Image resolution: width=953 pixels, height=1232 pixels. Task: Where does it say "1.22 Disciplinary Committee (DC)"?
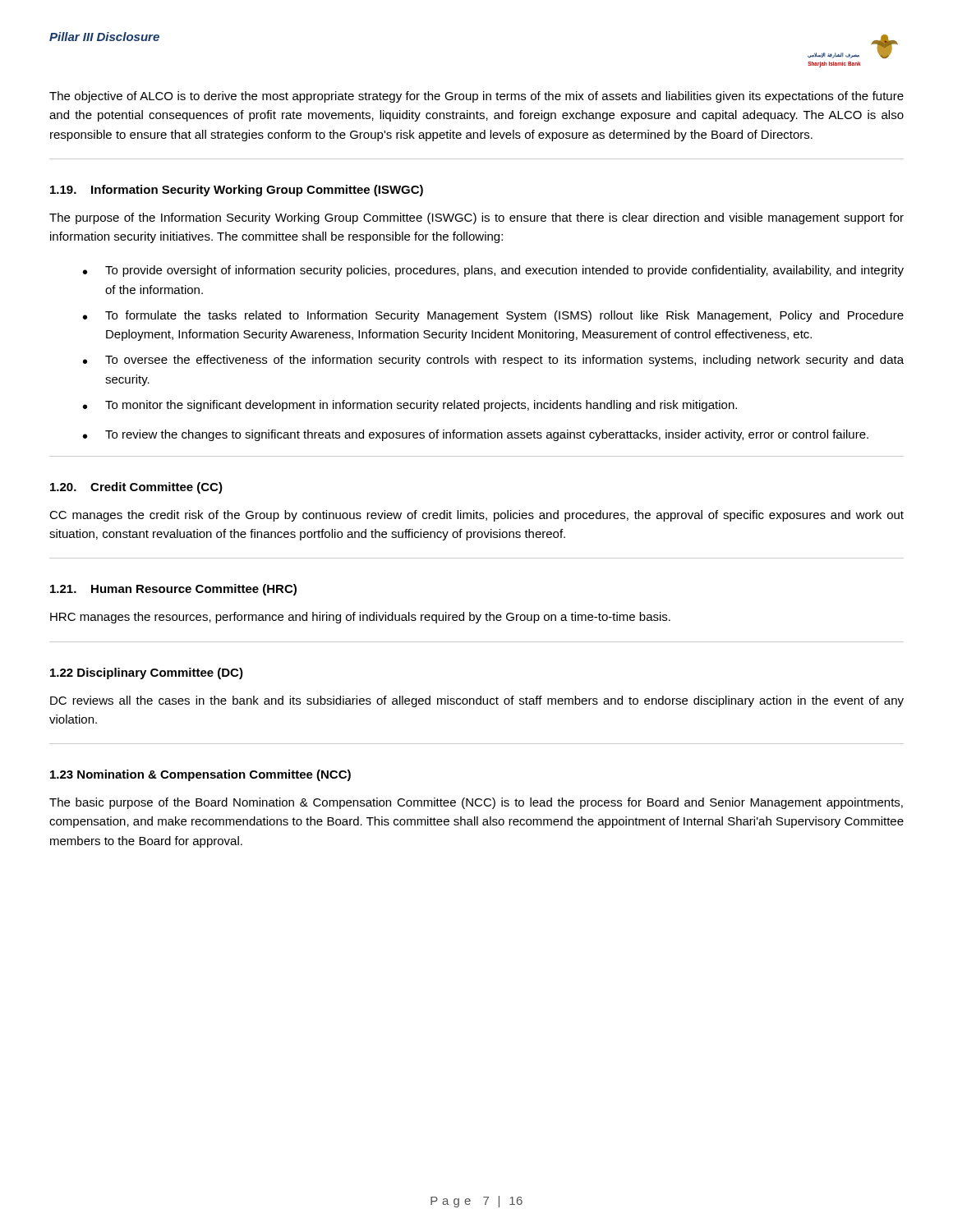tap(146, 672)
